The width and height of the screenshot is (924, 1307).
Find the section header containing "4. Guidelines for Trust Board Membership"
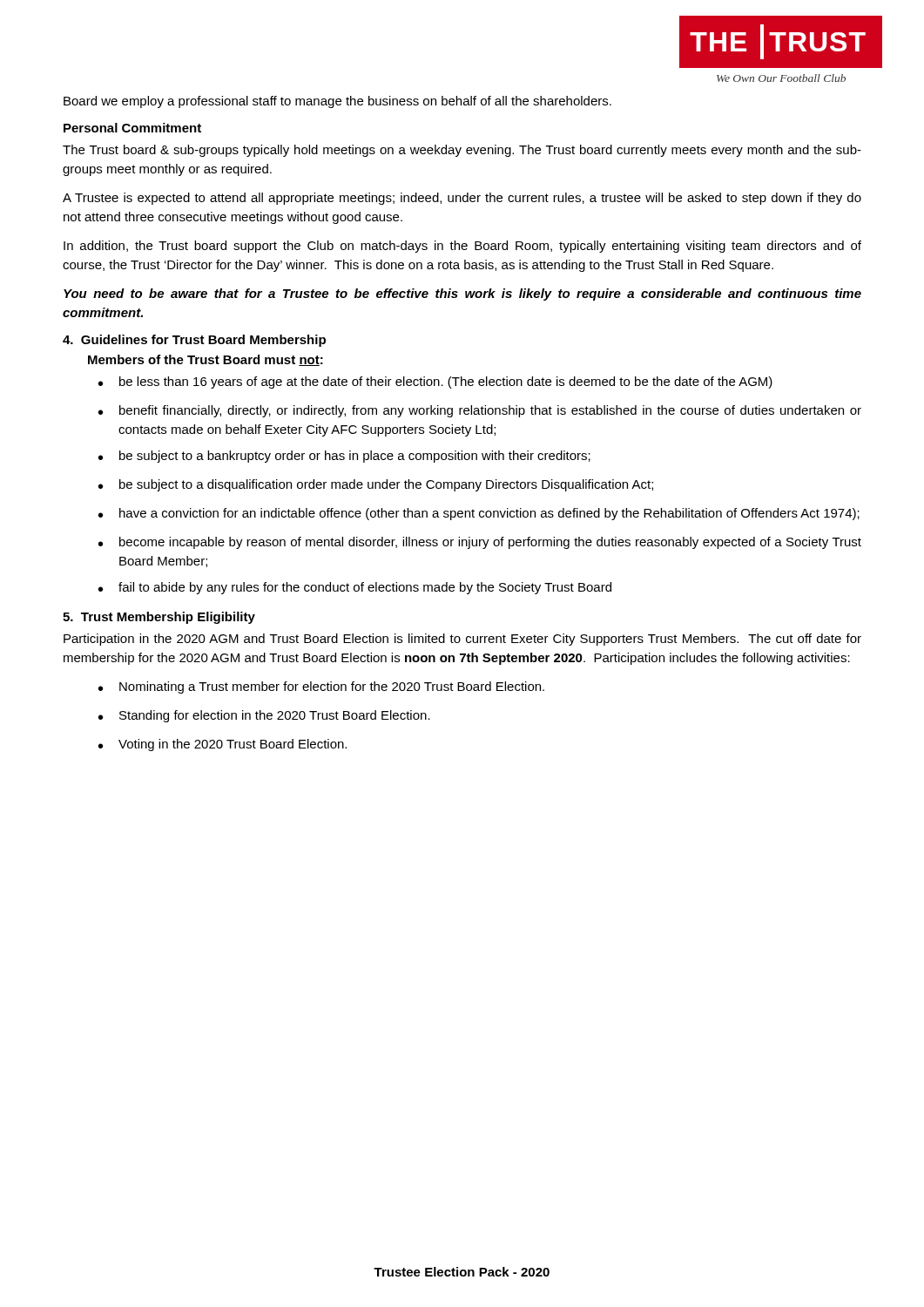pos(194,339)
